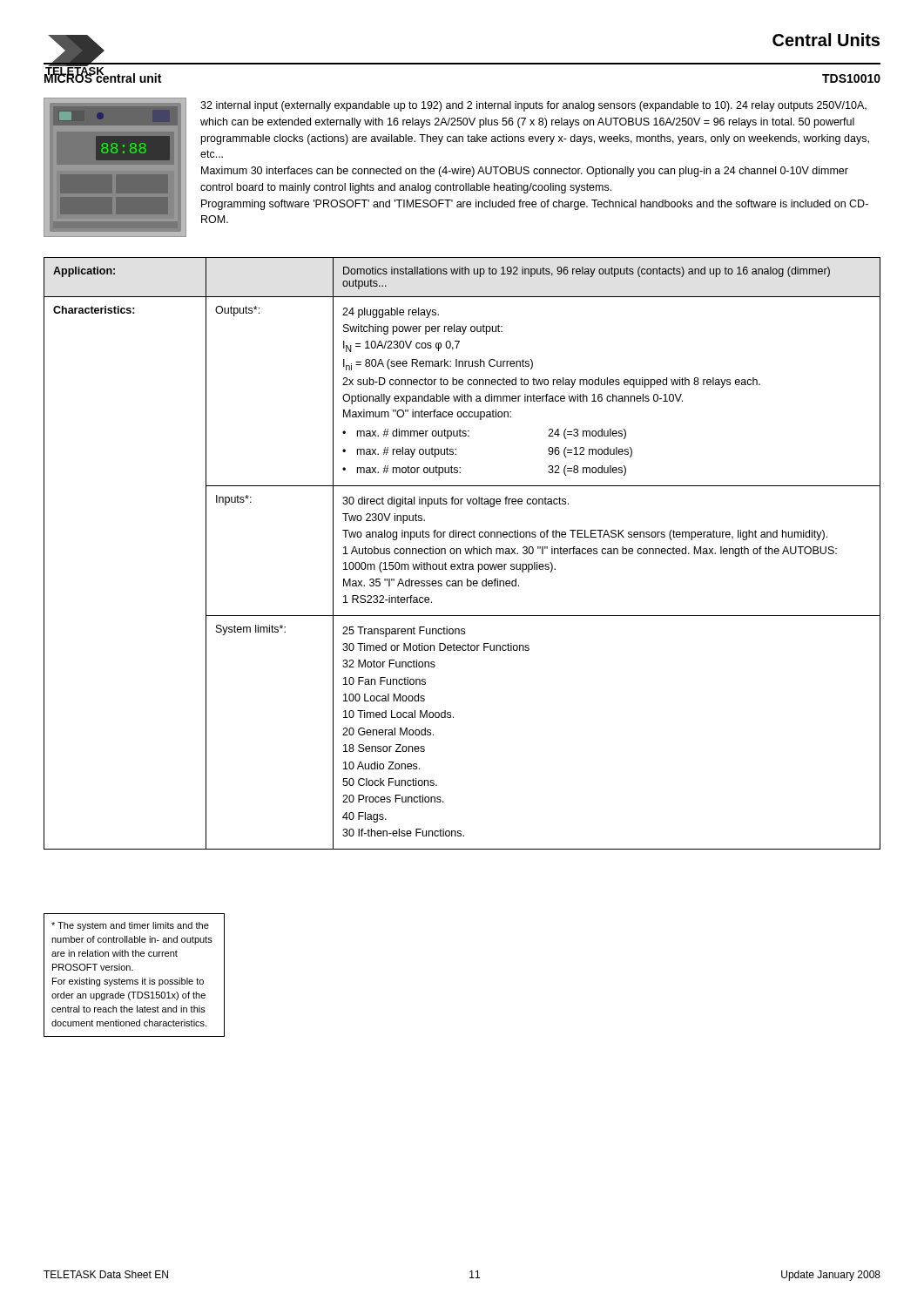This screenshot has width=924, height=1307.
Task: Find the text block starting "32 internal input (externally"
Action: tap(535, 163)
